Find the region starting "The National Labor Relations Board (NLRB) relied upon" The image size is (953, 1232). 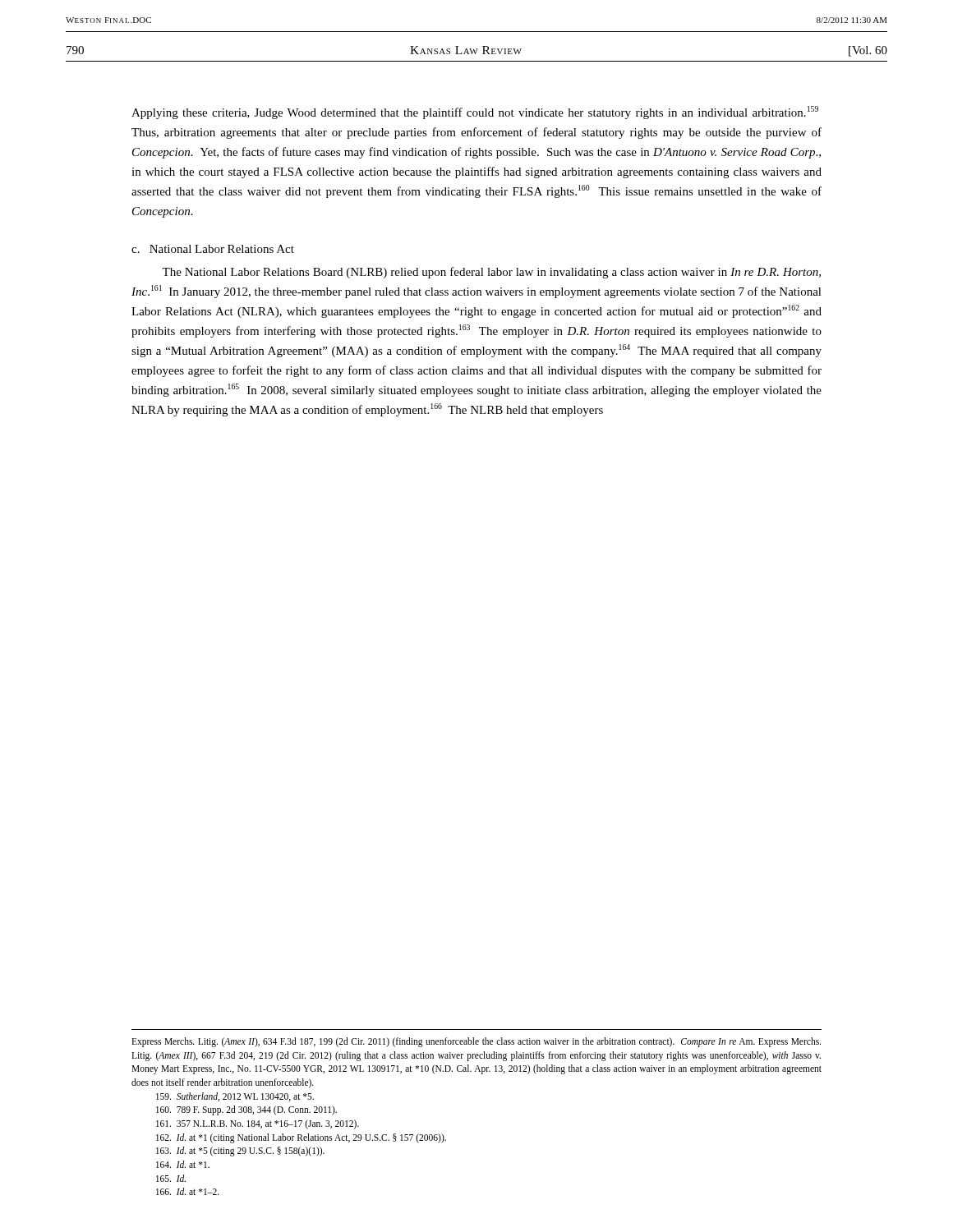[x=476, y=341]
